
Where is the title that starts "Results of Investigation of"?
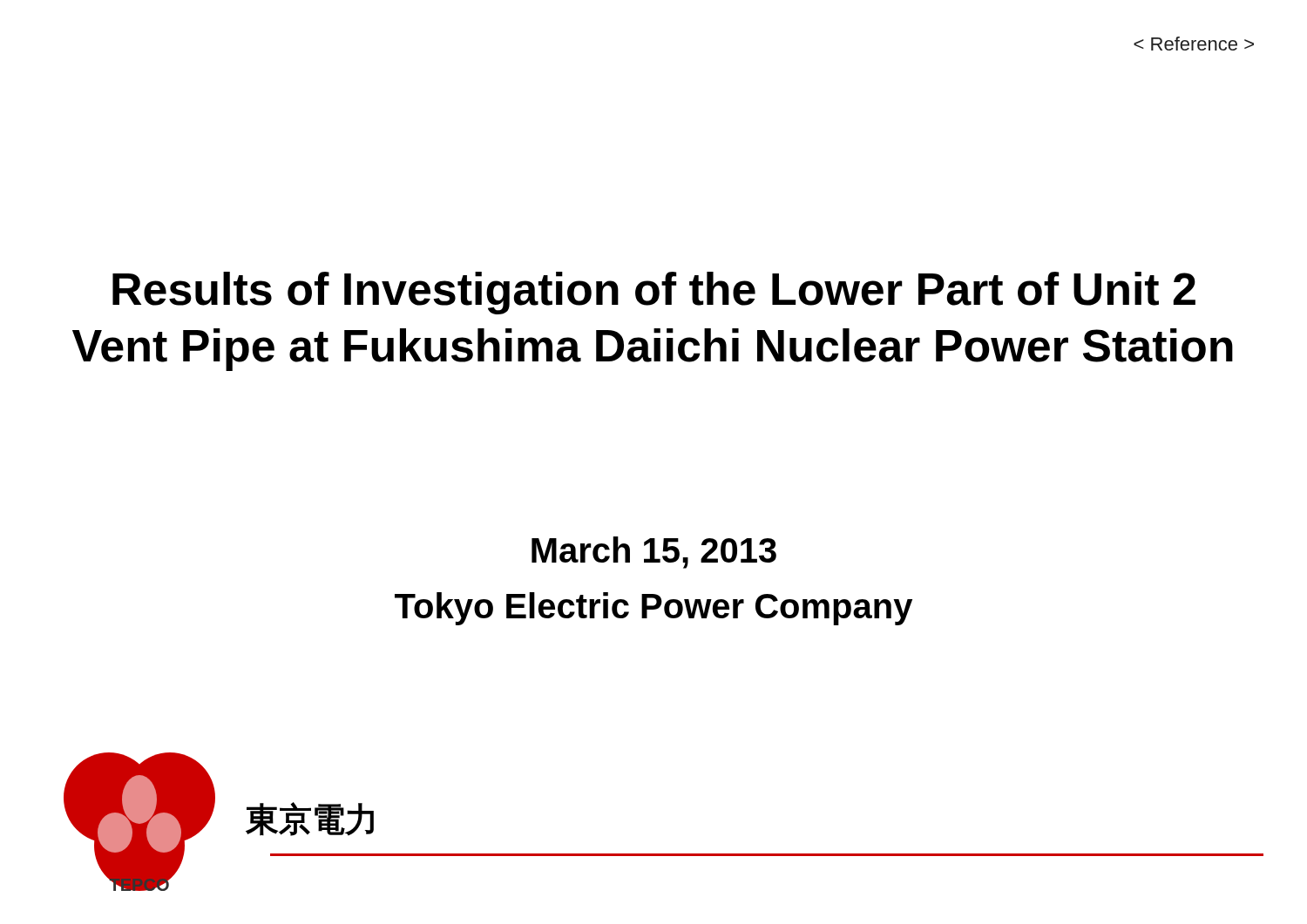tap(654, 317)
